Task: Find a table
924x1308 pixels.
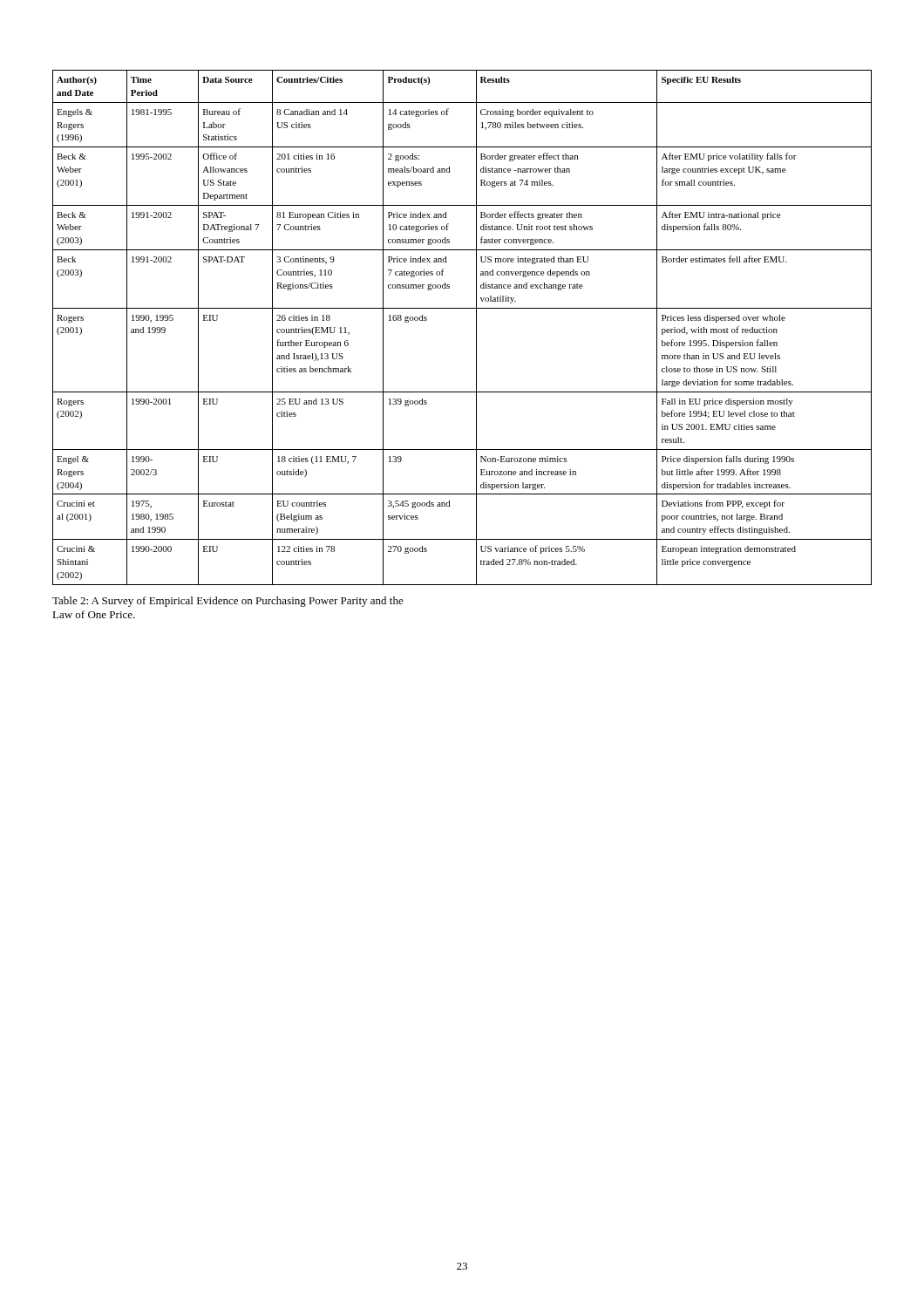Action: tap(462, 327)
